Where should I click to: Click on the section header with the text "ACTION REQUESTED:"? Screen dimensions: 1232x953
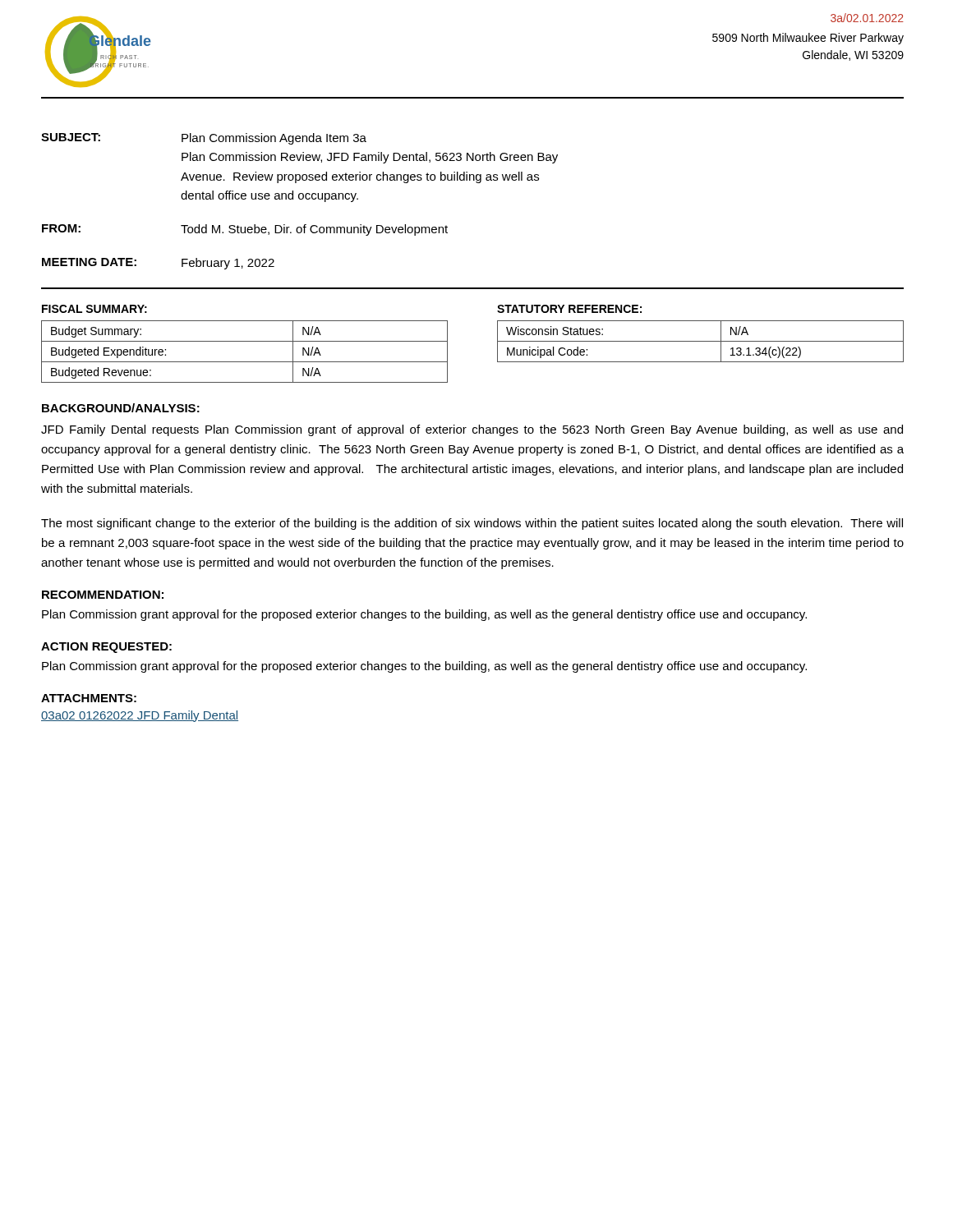pos(107,646)
